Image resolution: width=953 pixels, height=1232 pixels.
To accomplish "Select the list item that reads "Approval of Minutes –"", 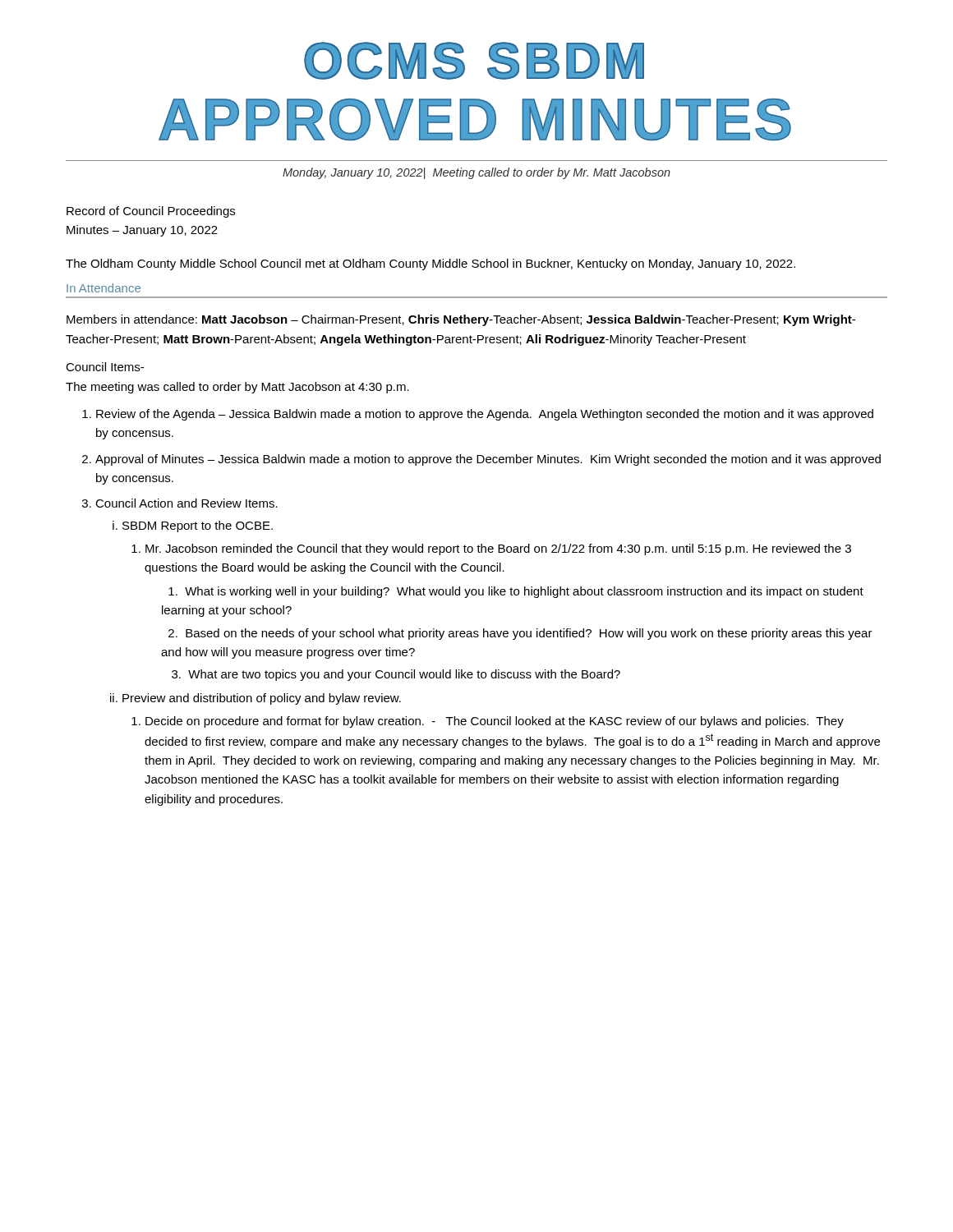I will pyautogui.click(x=488, y=468).
